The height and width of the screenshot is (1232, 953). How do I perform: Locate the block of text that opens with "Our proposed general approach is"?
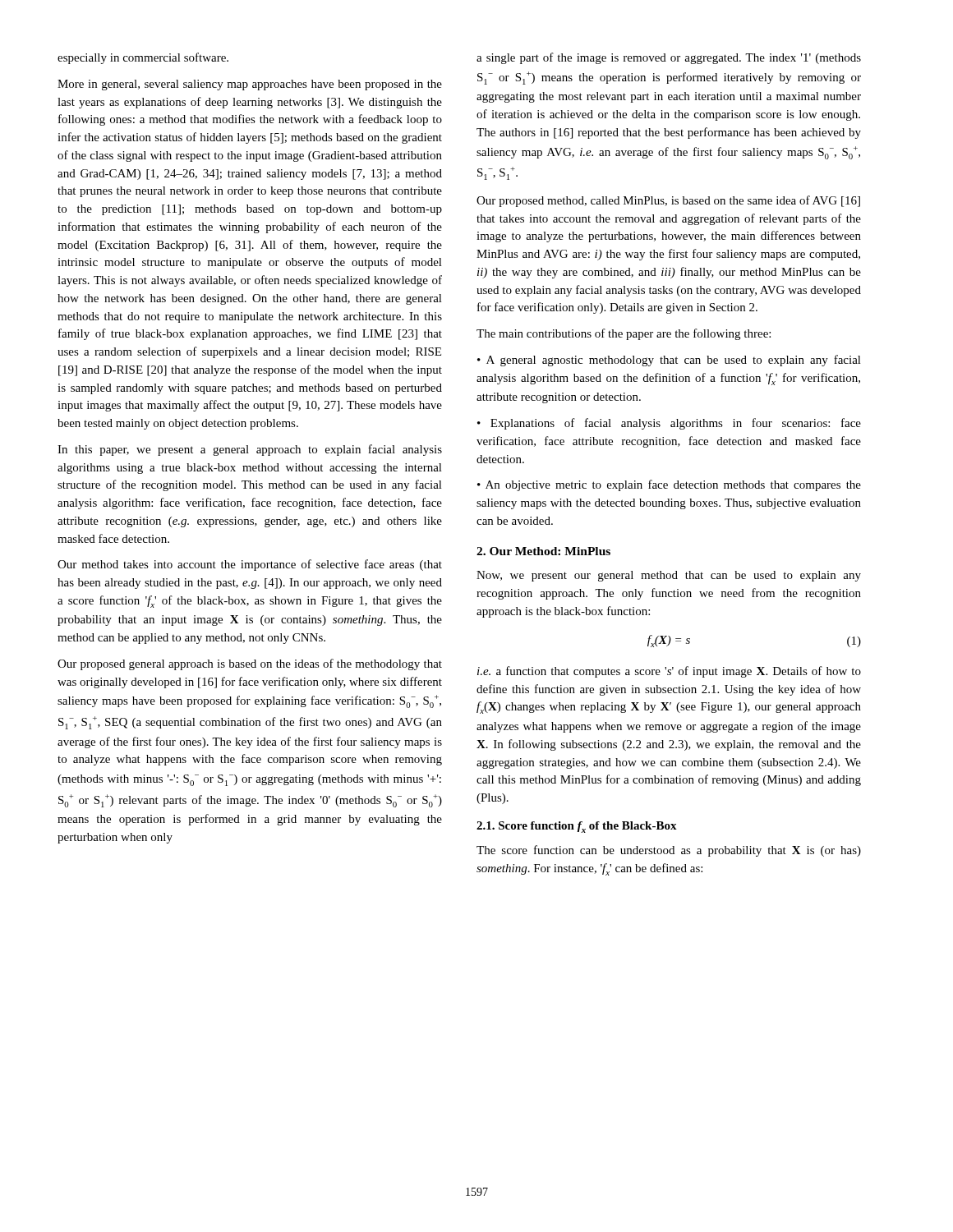click(250, 751)
